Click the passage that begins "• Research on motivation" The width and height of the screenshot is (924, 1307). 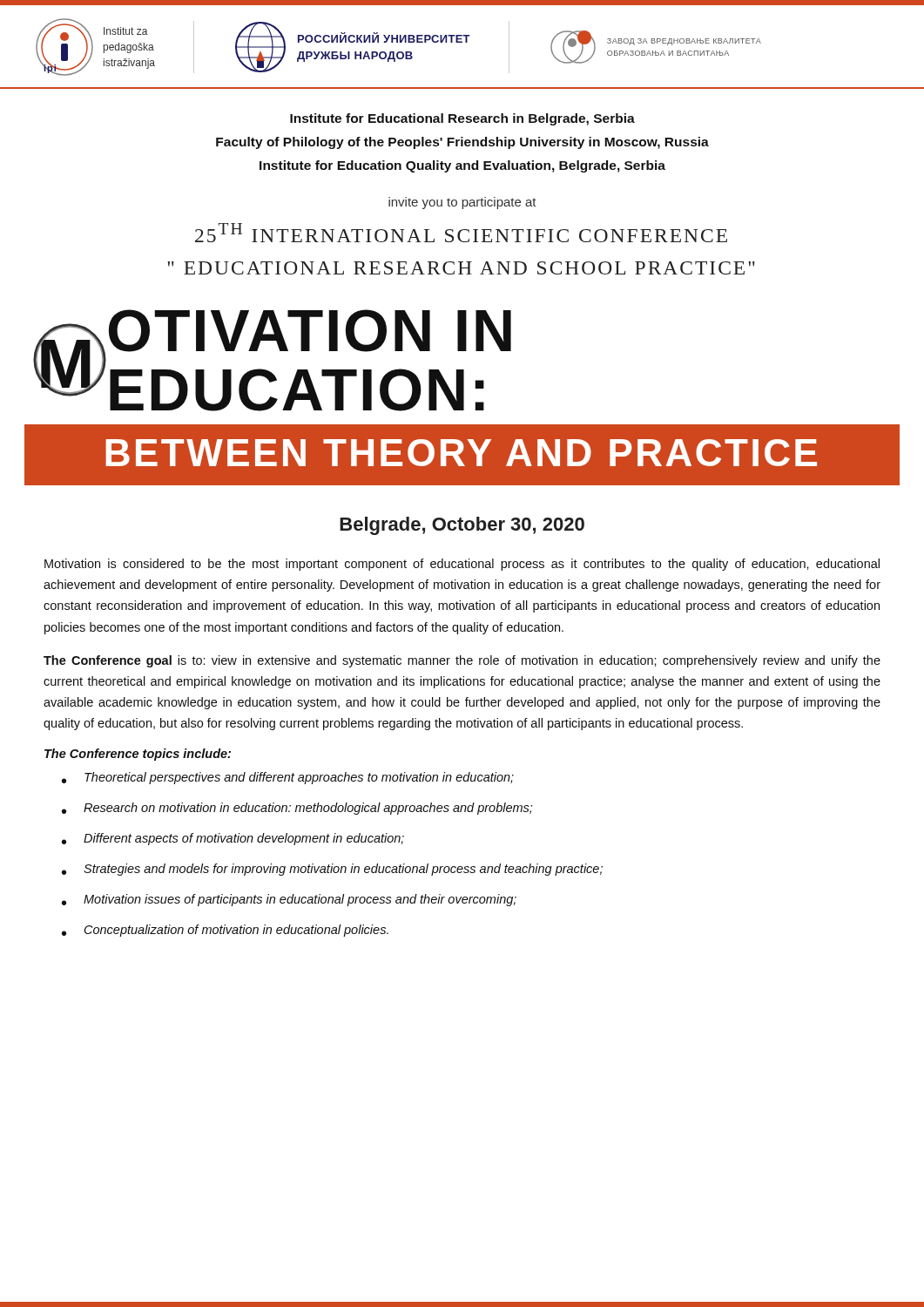297,811
